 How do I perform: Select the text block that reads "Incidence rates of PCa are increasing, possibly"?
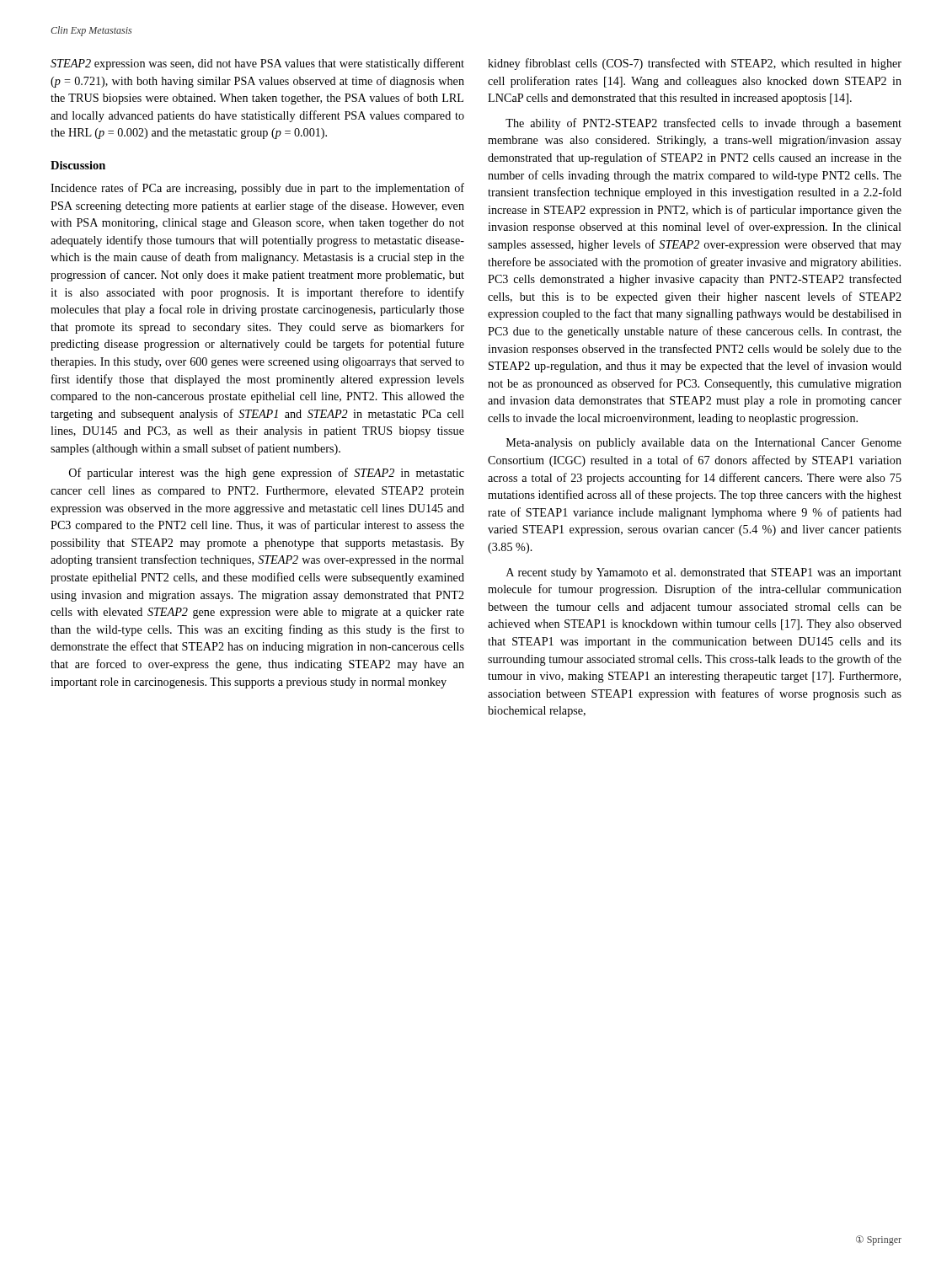pyautogui.click(x=257, y=435)
